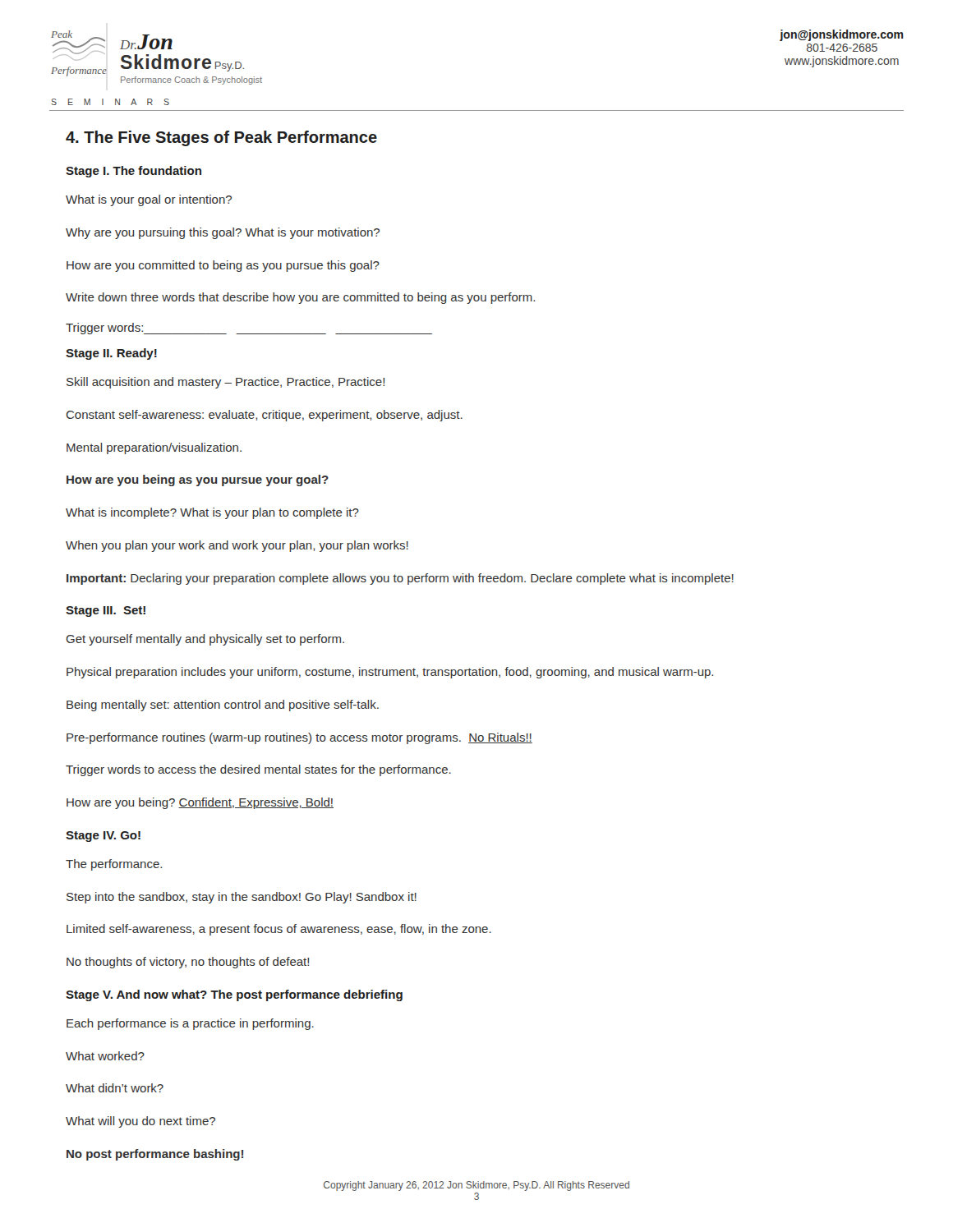Locate the section header with the text "Stage IV. Go!"
The width and height of the screenshot is (953, 1232).
point(104,835)
